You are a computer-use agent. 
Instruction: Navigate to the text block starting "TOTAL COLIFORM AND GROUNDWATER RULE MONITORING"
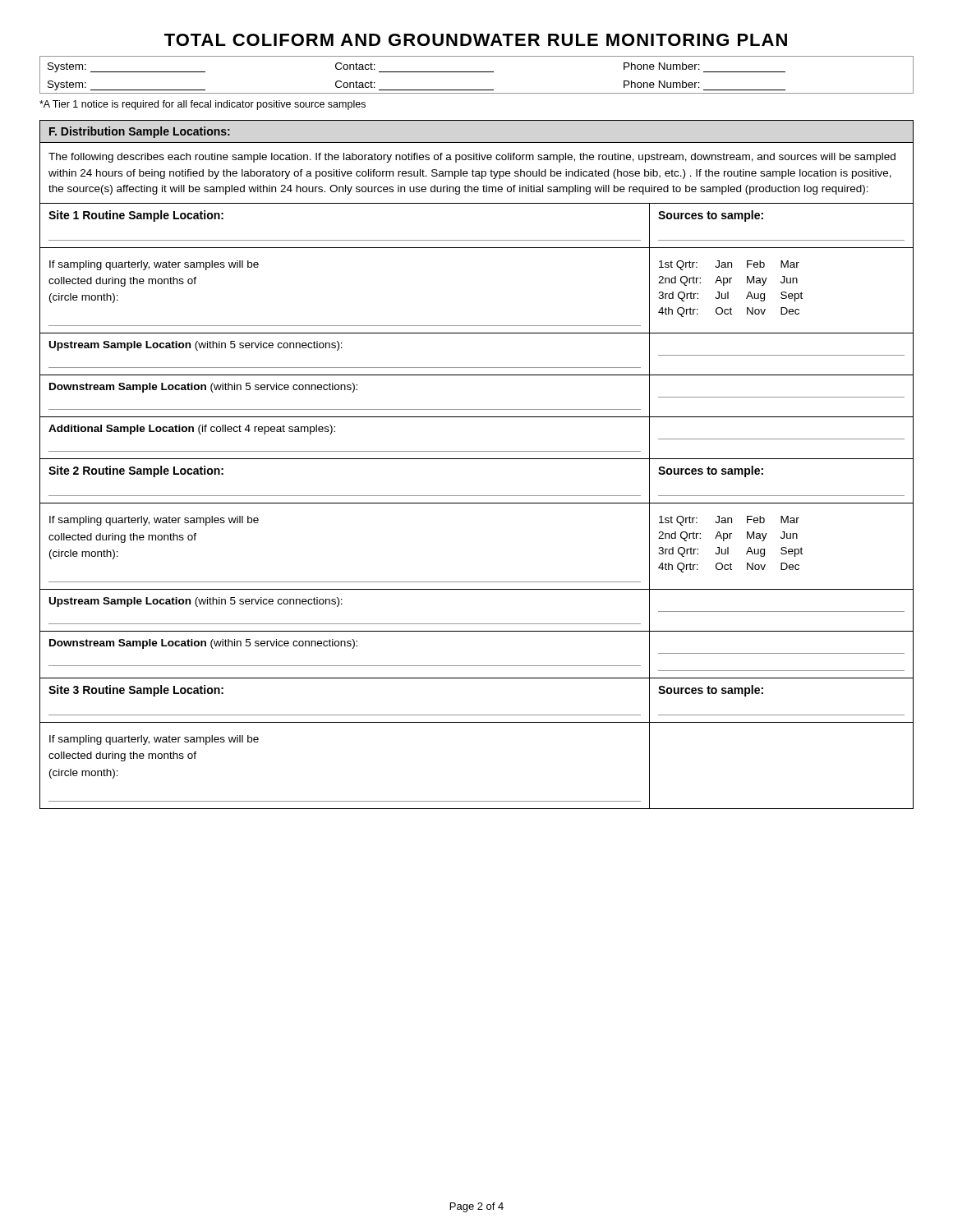476,40
